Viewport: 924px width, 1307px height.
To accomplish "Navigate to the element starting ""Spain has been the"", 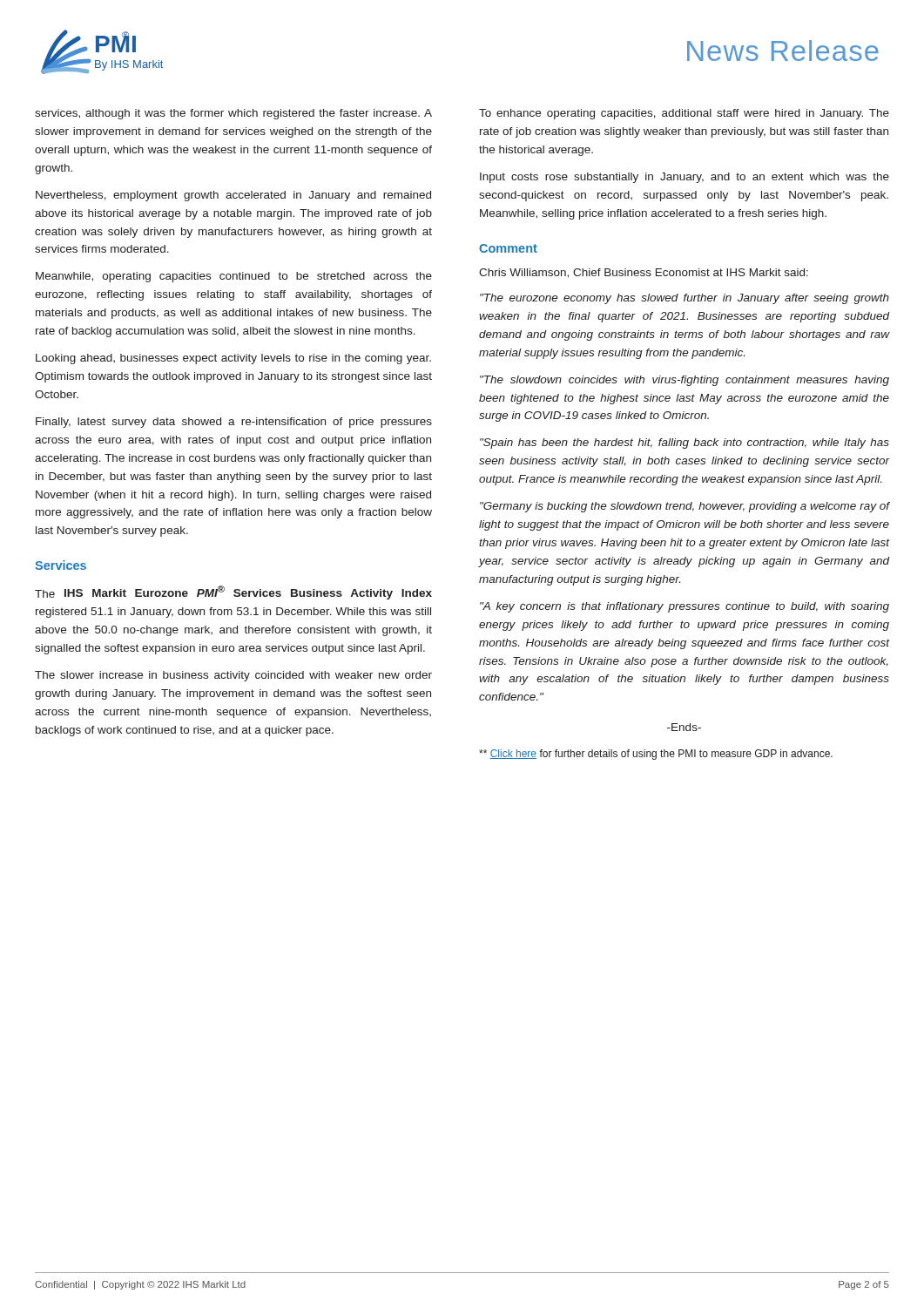I will [684, 462].
